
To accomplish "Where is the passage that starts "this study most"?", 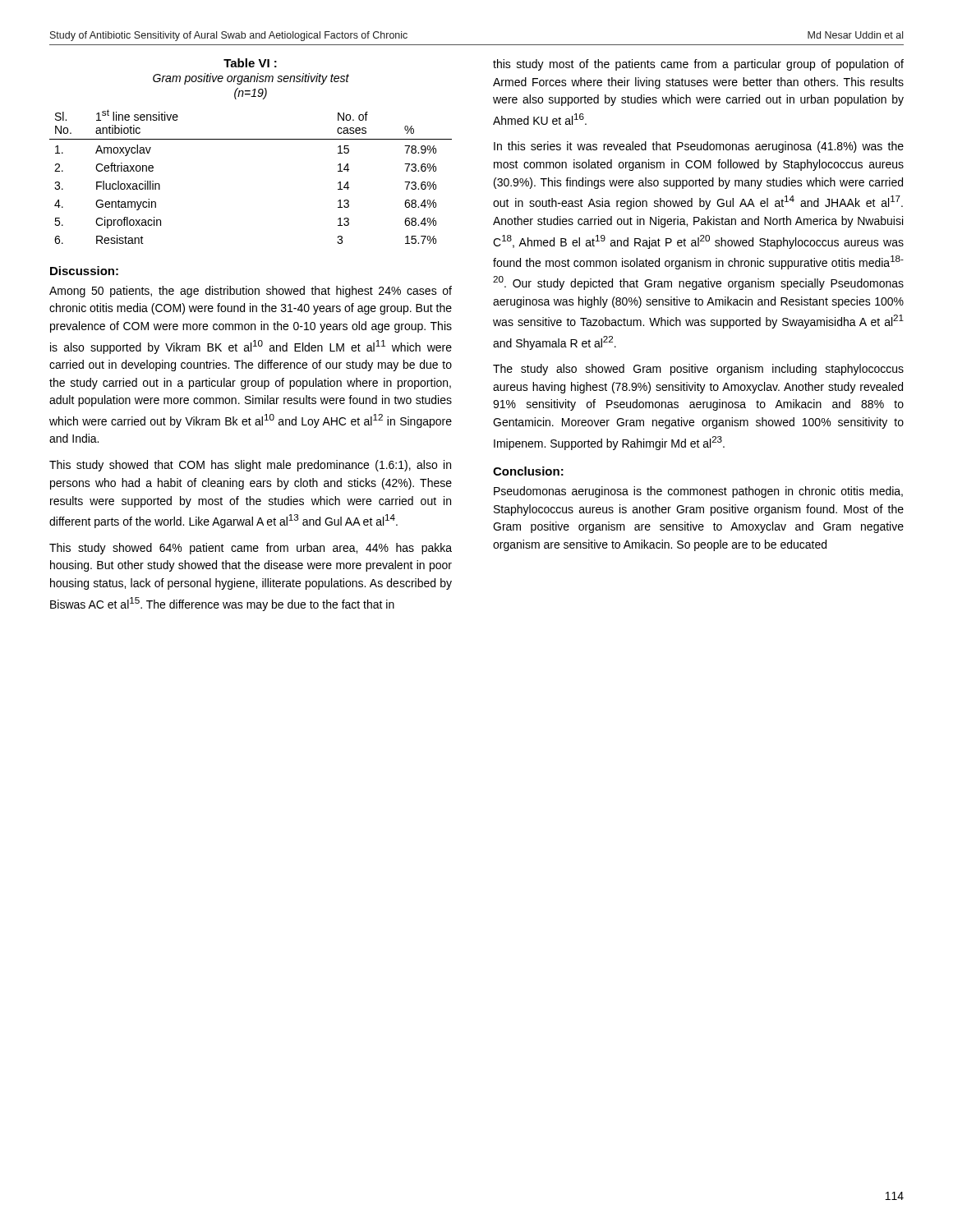I will tap(698, 92).
